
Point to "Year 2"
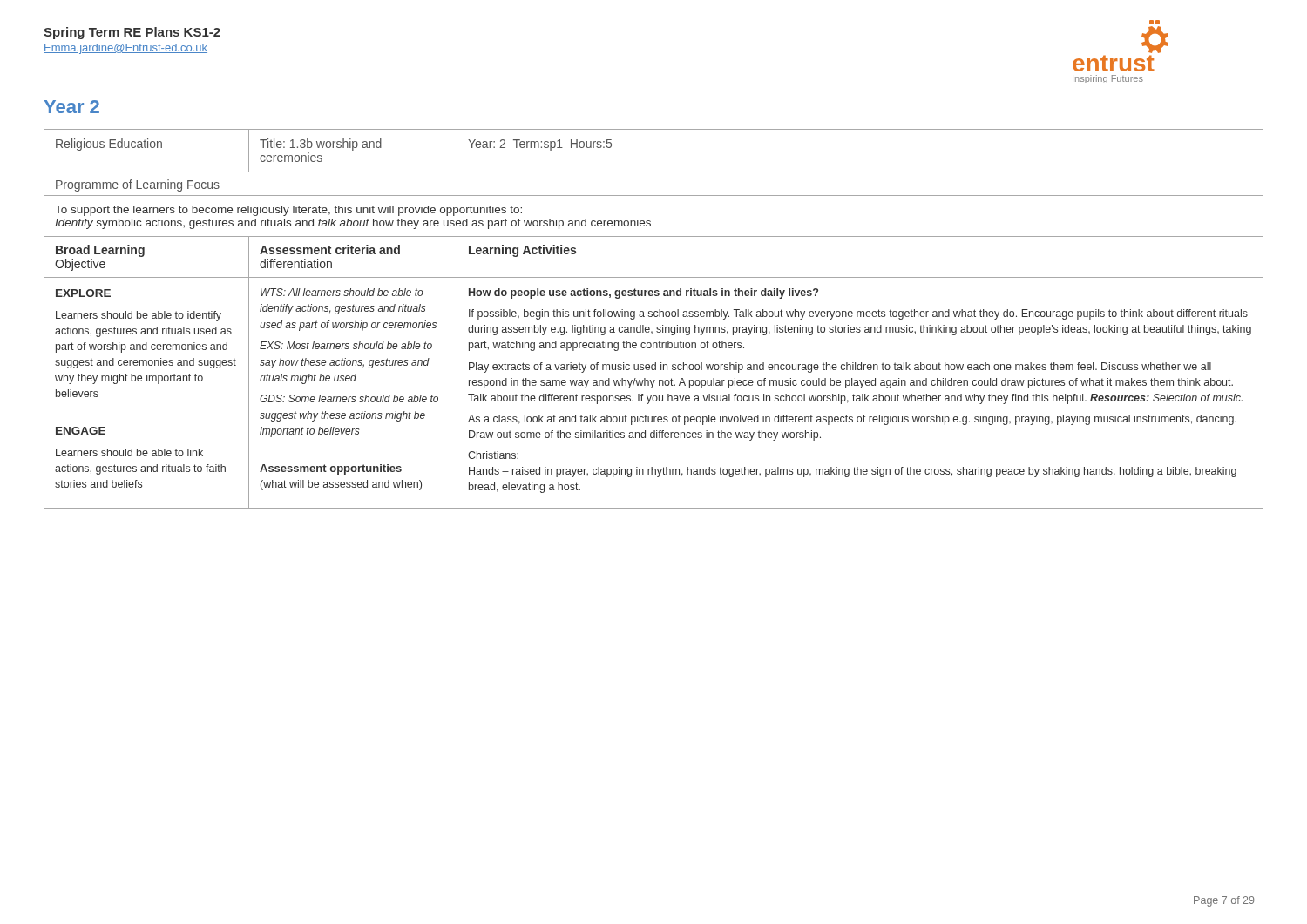(72, 107)
